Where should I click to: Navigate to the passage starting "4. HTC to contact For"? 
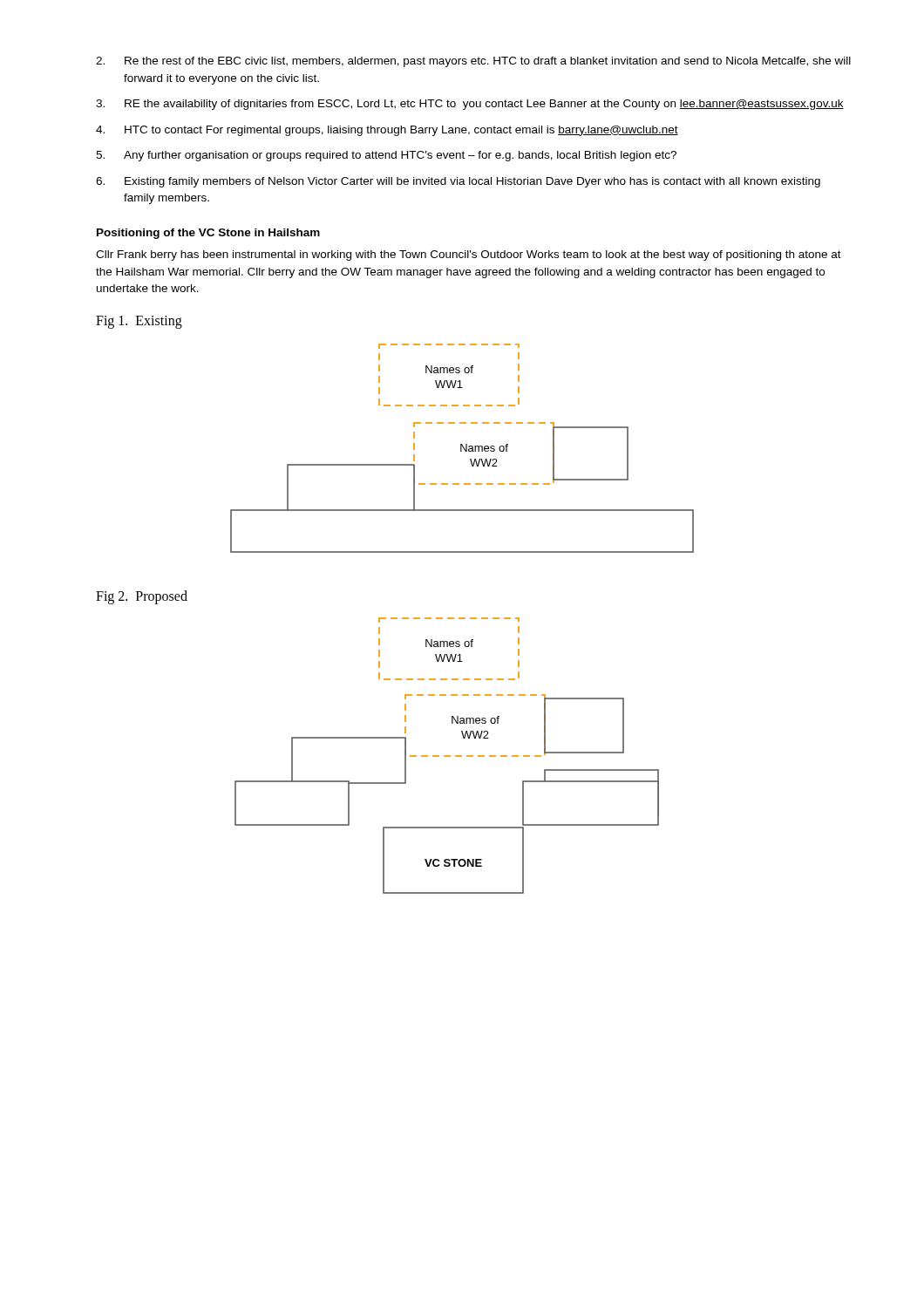(x=475, y=129)
